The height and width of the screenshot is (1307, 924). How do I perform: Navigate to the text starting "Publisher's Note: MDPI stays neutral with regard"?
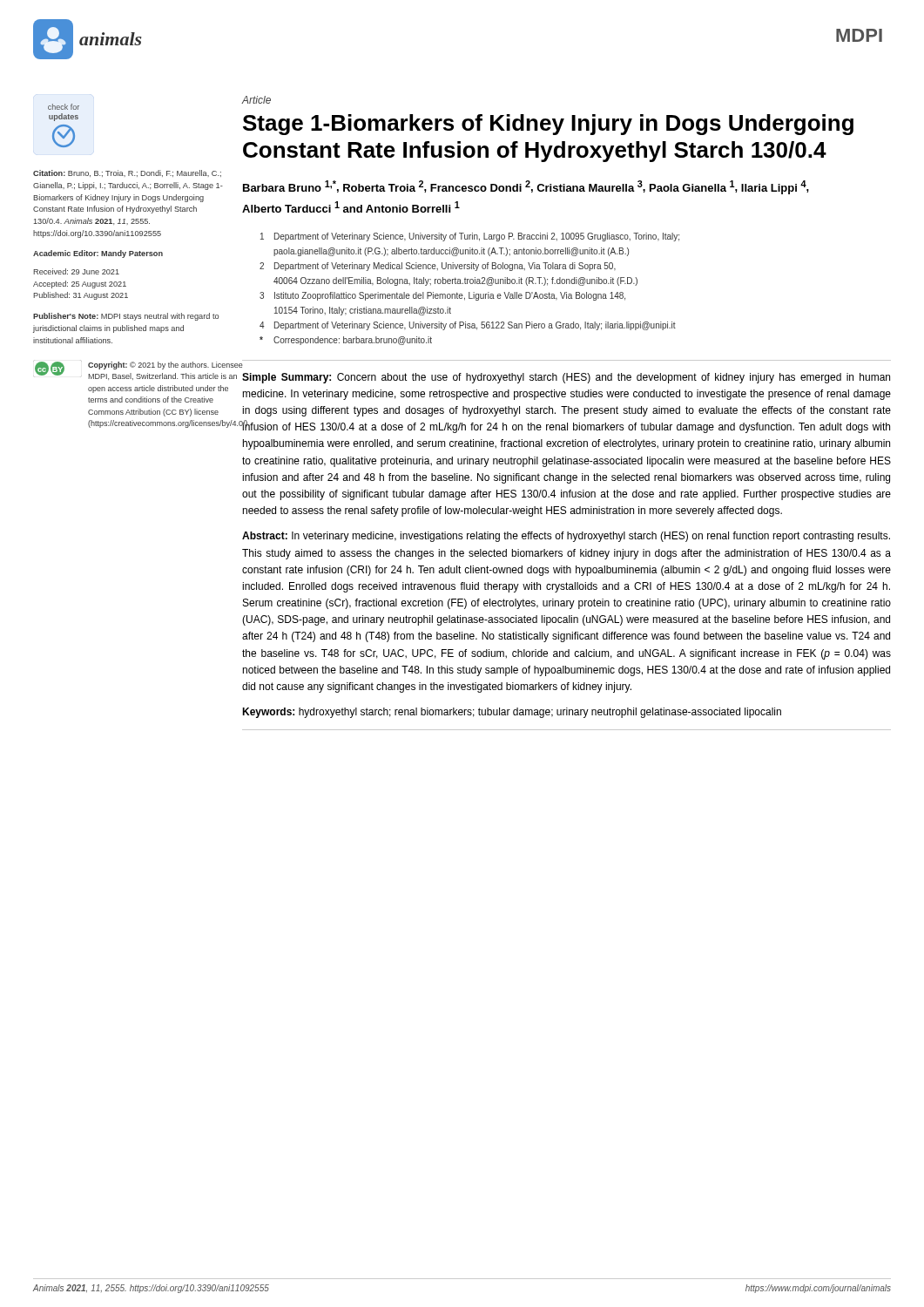point(126,328)
